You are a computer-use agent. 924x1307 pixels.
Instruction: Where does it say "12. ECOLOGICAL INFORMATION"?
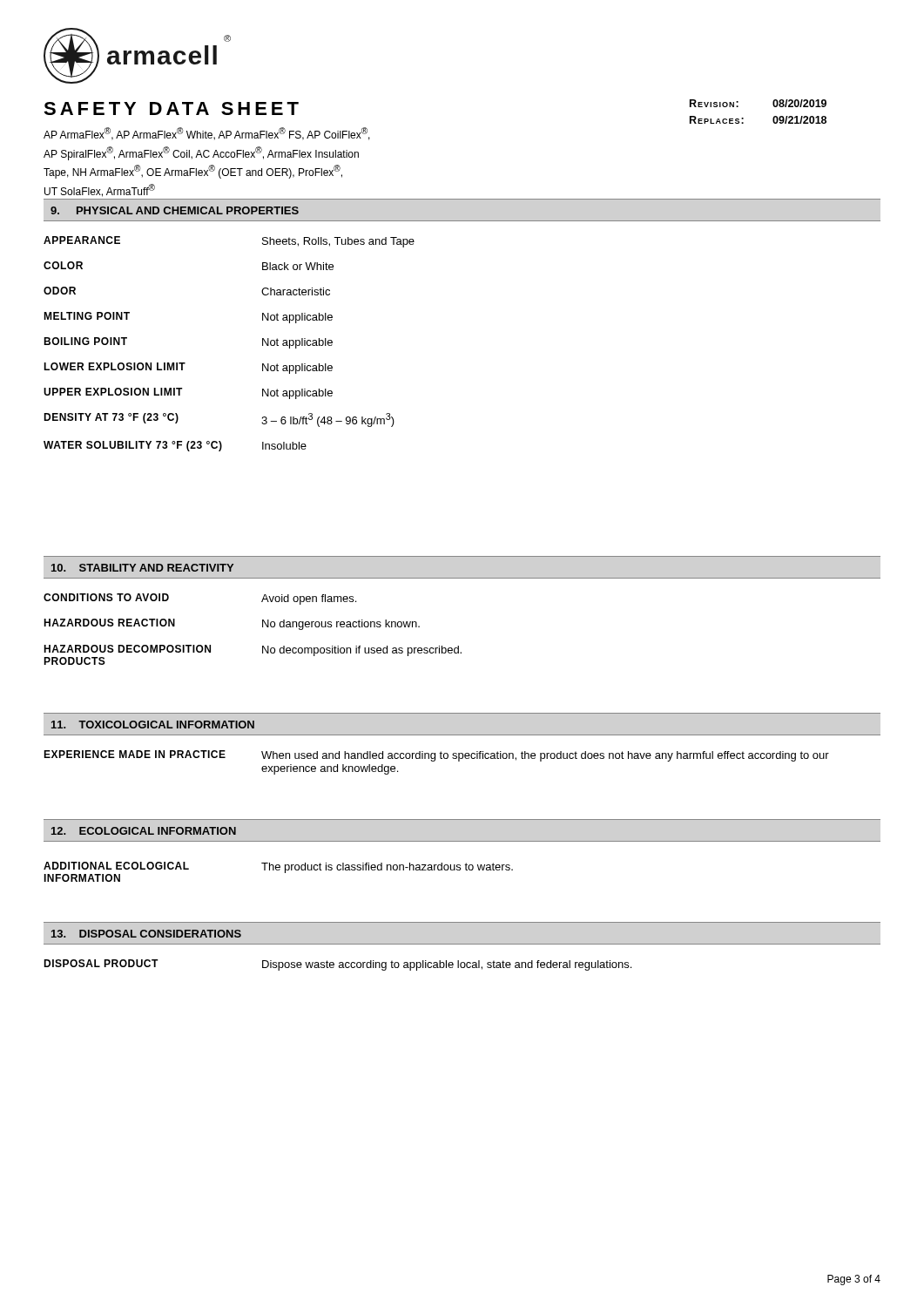(x=143, y=830)
